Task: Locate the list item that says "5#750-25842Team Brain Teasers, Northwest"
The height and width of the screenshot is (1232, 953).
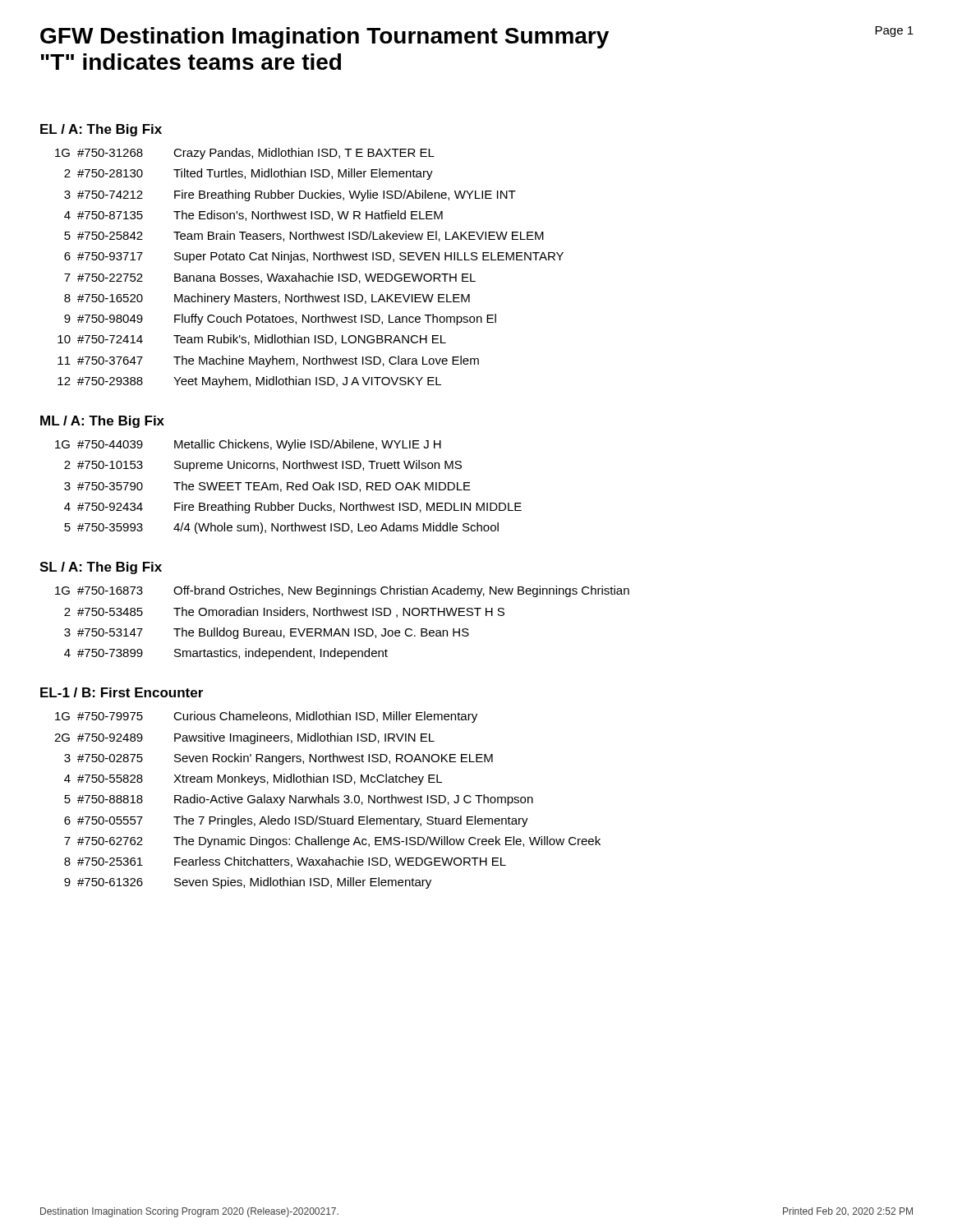Action: coord(476,235)
